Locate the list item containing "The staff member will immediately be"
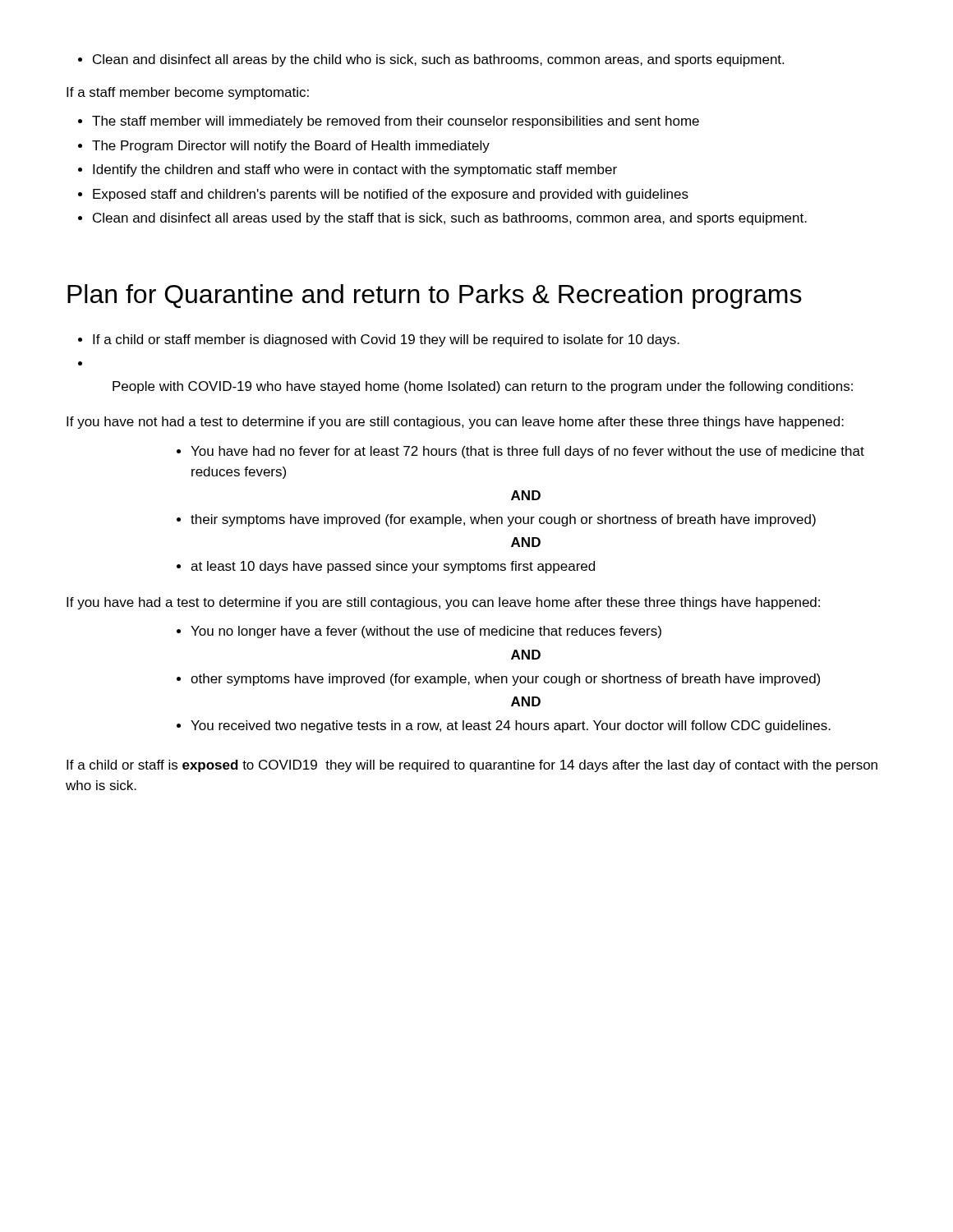 476,121
